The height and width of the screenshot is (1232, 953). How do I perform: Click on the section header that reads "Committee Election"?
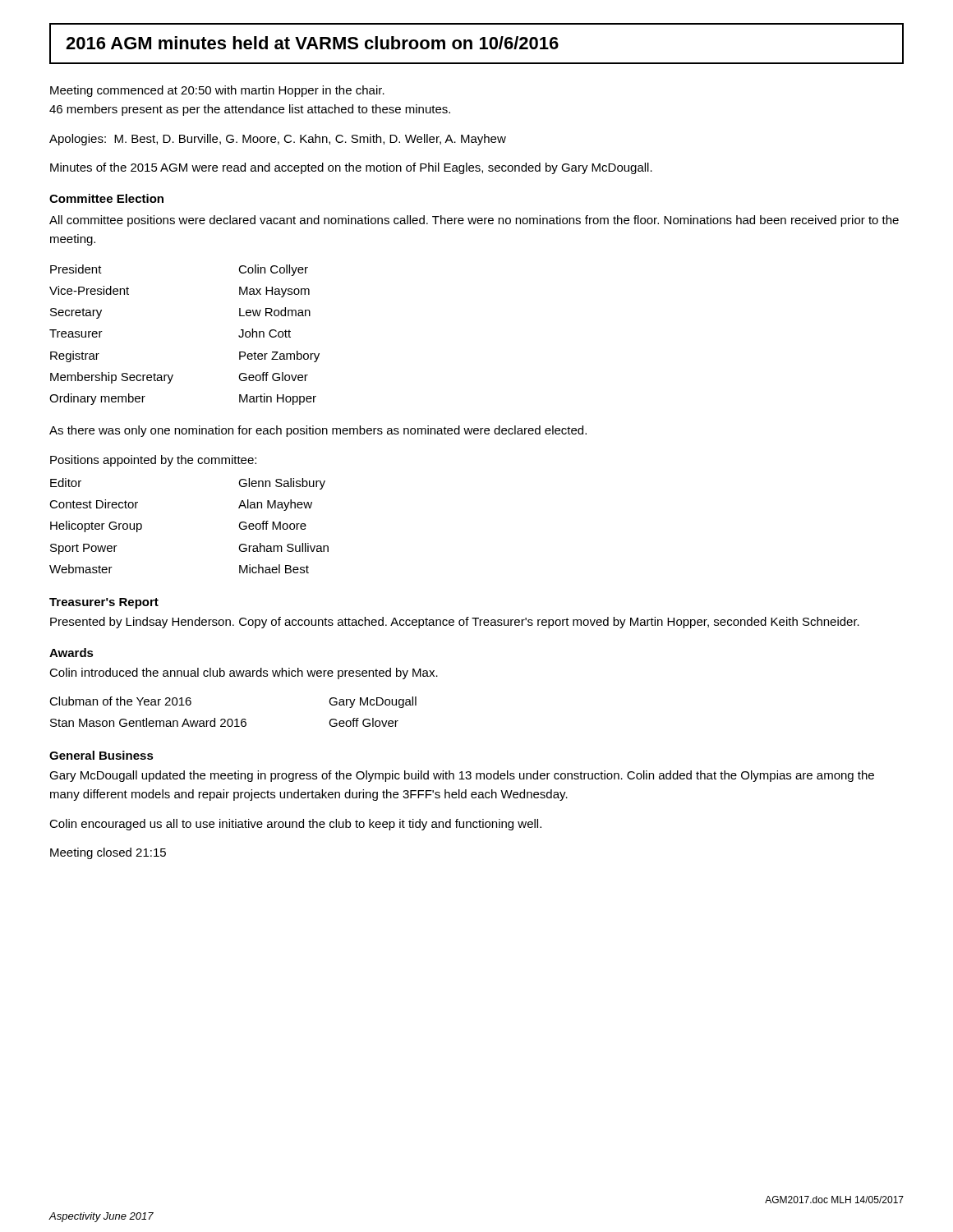pyautogui.click(x=107, y=198)
